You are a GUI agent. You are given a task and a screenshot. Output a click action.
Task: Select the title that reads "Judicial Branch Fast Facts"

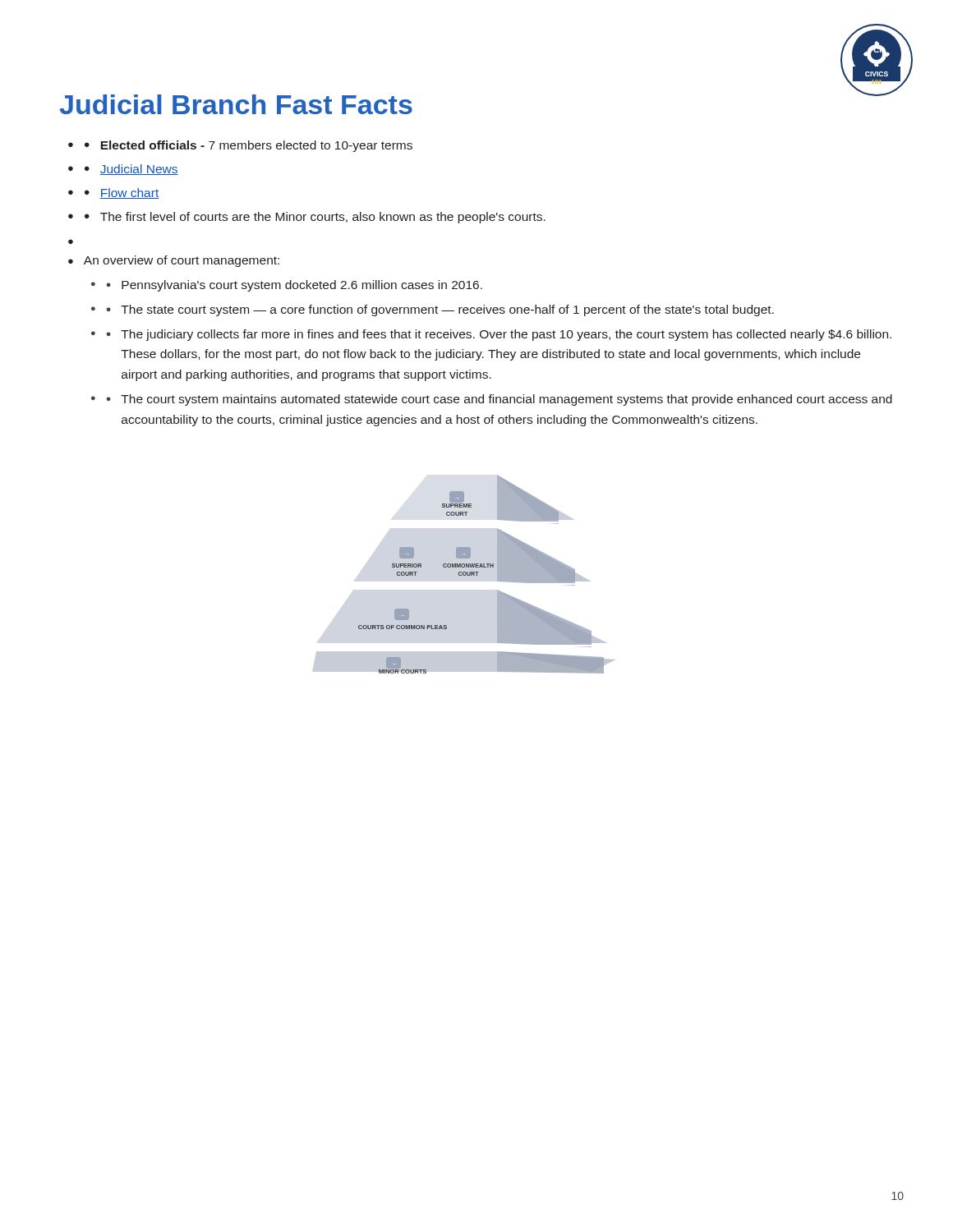coord(236,104)
